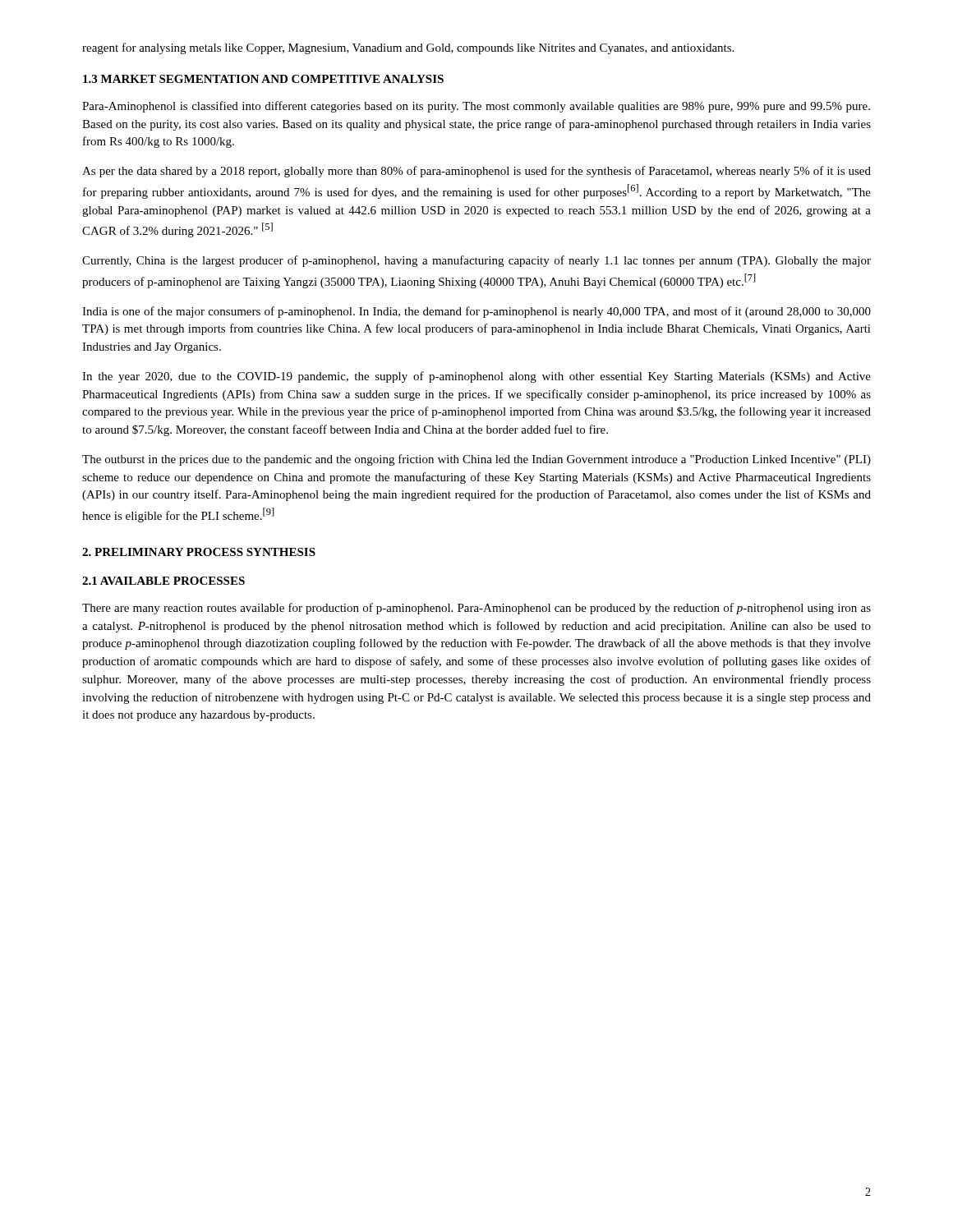Screen dimensions: 1232x953
Task: Navigate to the block starting "Para-Aminophenol is classified into different categories"
Action: point(476,124)
